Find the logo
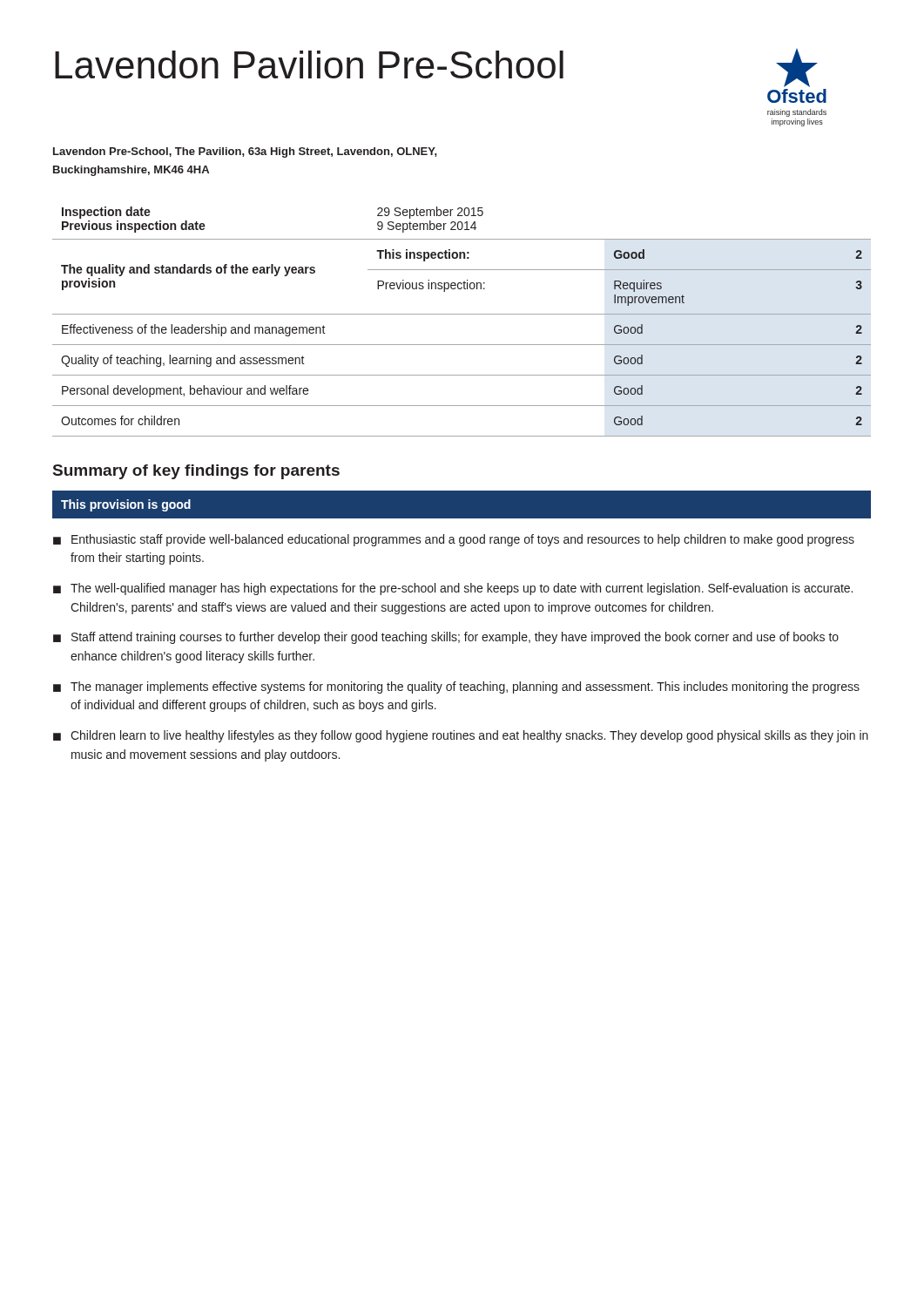The width and height of the screenshot is (924, 1307). tap(797, 89)
